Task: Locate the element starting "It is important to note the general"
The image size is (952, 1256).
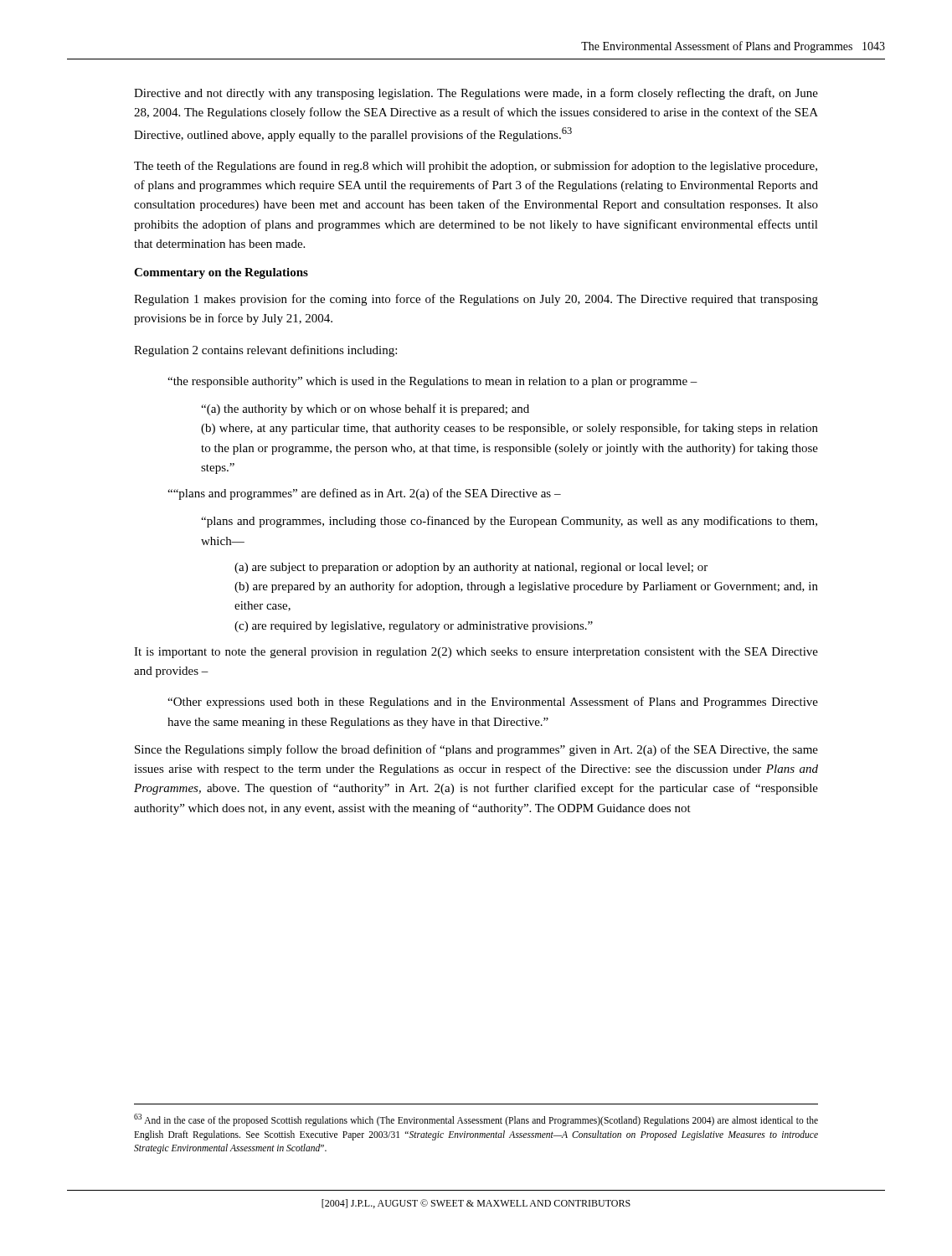Action: click(x=476, y=661)
